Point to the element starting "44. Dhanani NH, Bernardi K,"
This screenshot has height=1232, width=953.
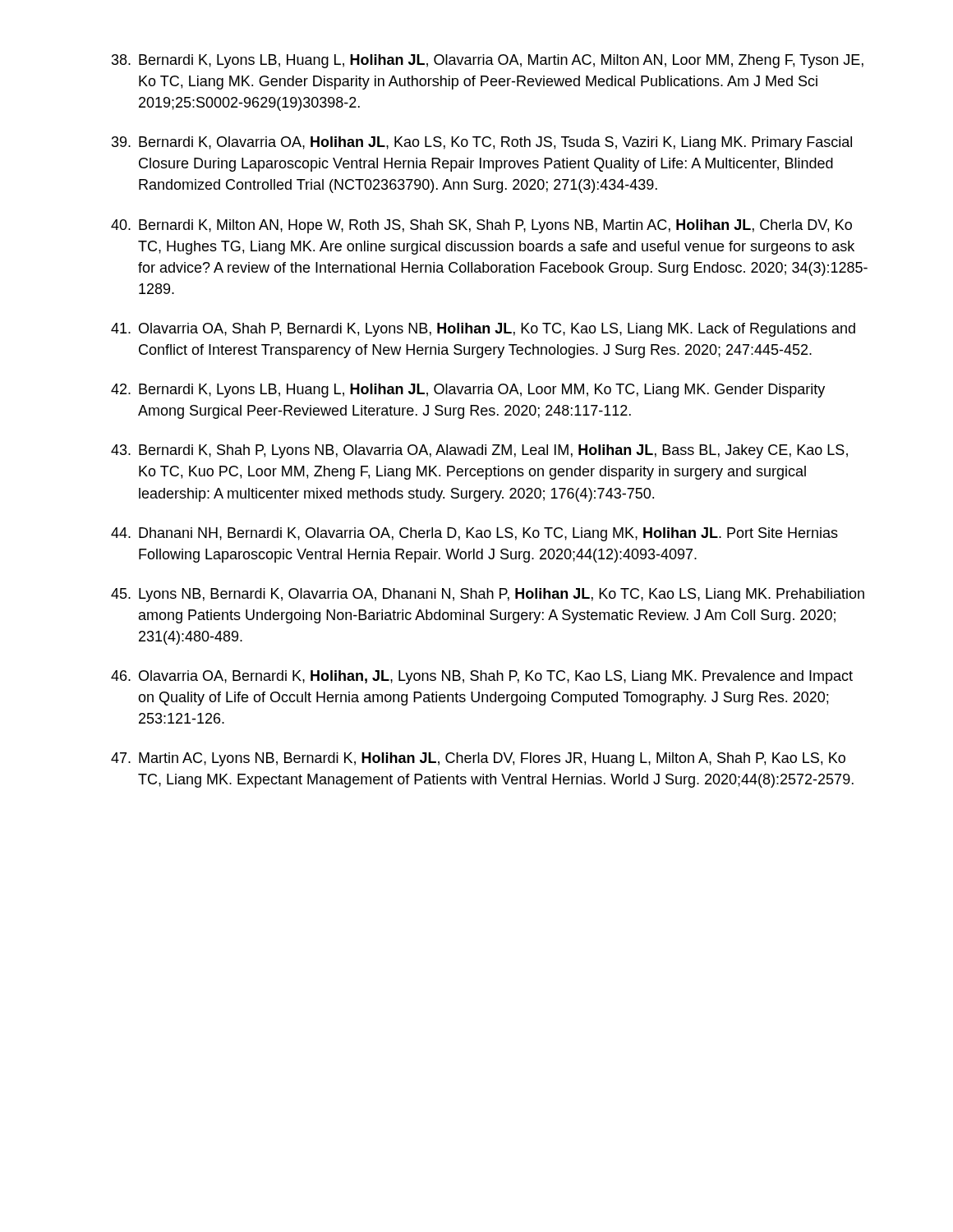pyautogui.click(x=476, y=543)
